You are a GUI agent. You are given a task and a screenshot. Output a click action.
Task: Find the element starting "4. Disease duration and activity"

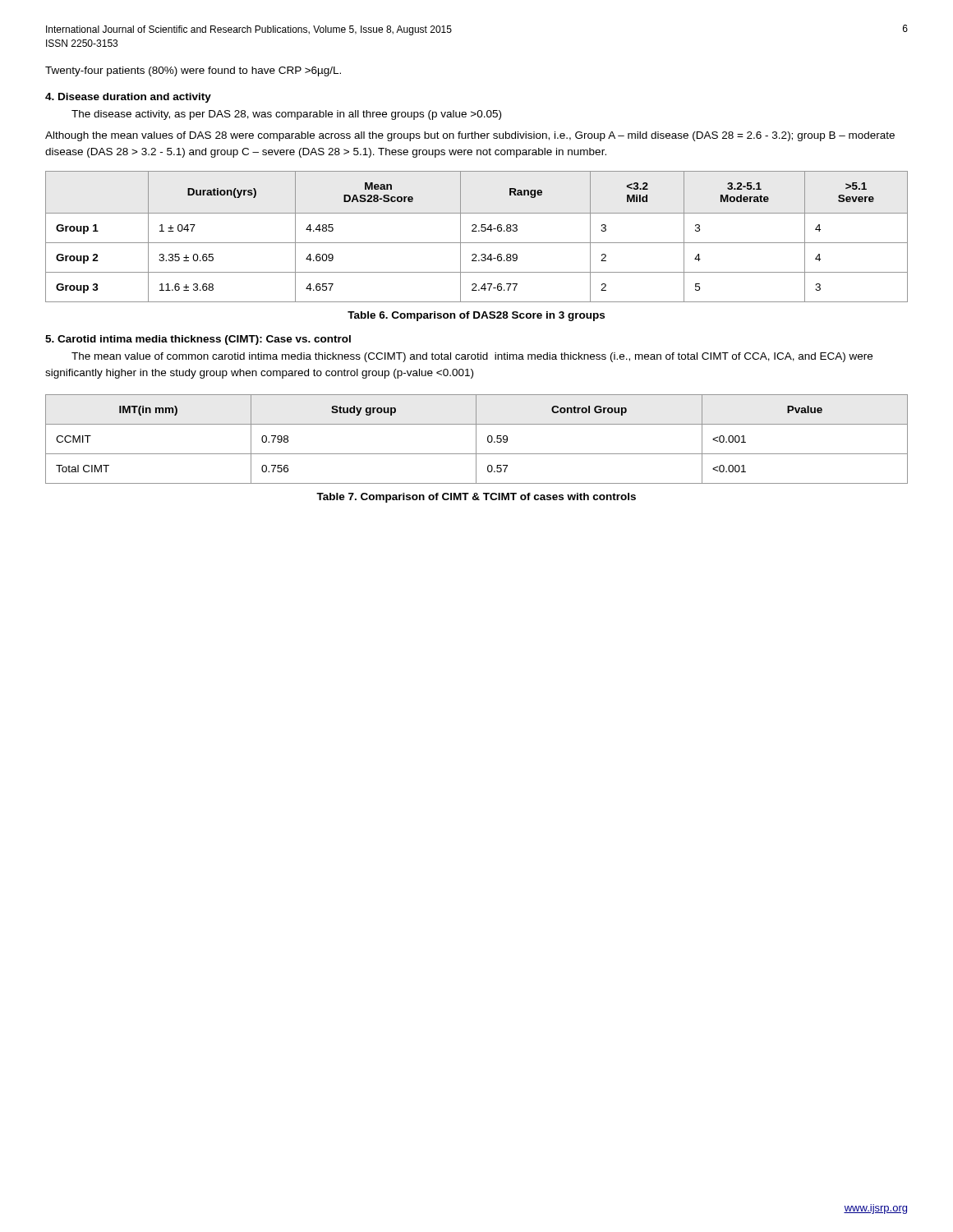point(128,96)
